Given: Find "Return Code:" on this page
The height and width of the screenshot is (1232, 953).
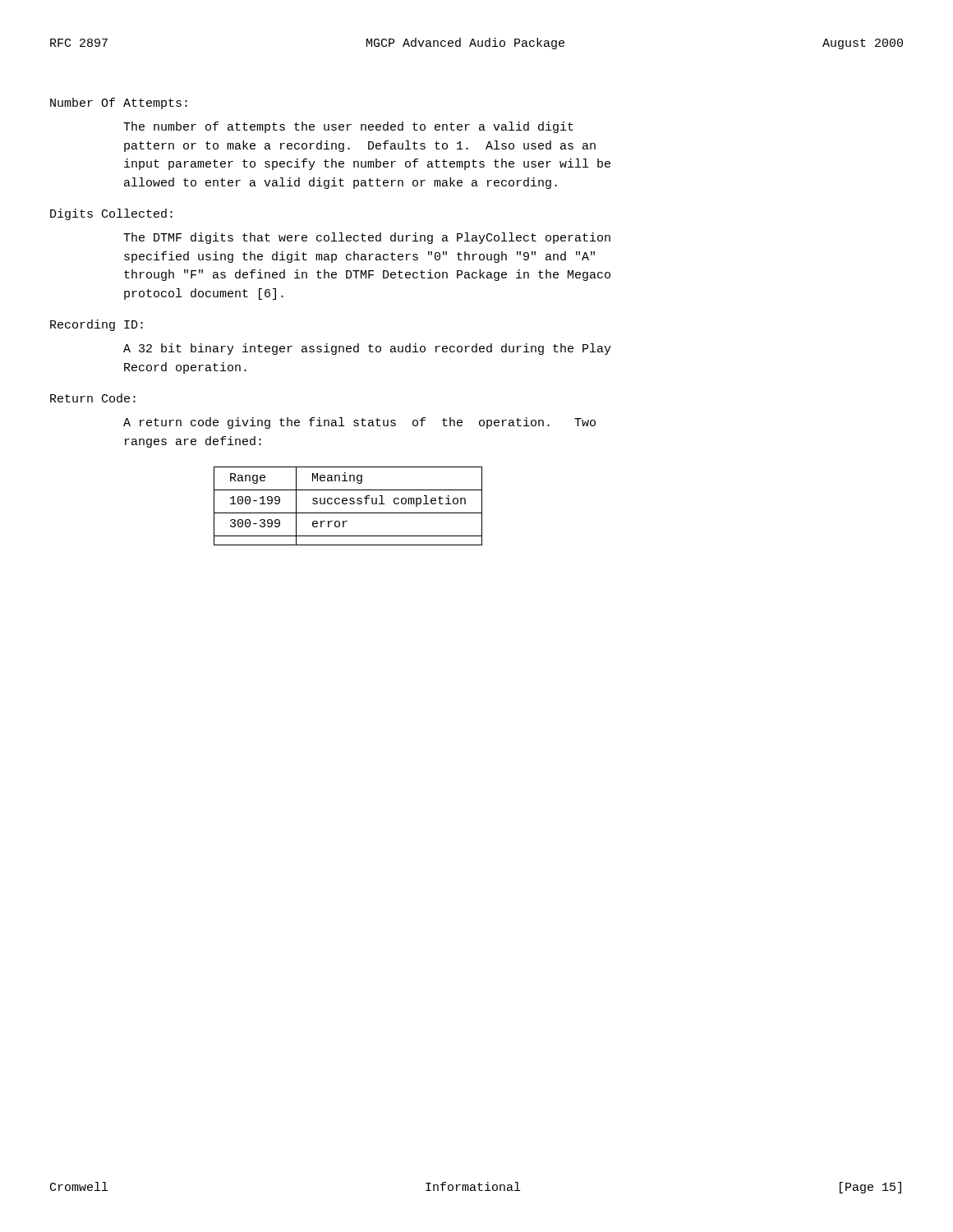Looking at the screenshot, I should click(94, 400).
